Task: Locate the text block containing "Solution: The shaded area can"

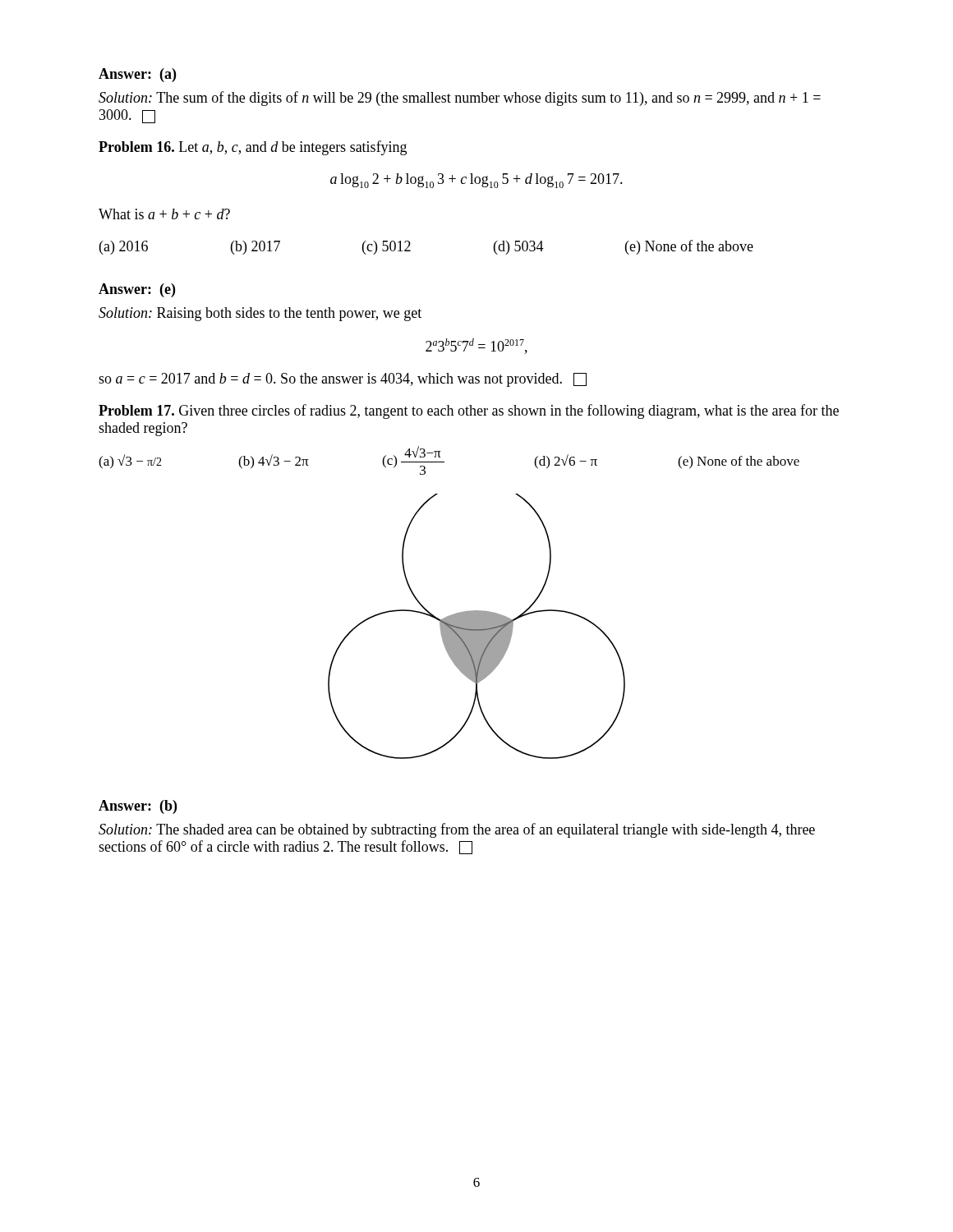Action: pyautogui.click(x=457, y=838)
